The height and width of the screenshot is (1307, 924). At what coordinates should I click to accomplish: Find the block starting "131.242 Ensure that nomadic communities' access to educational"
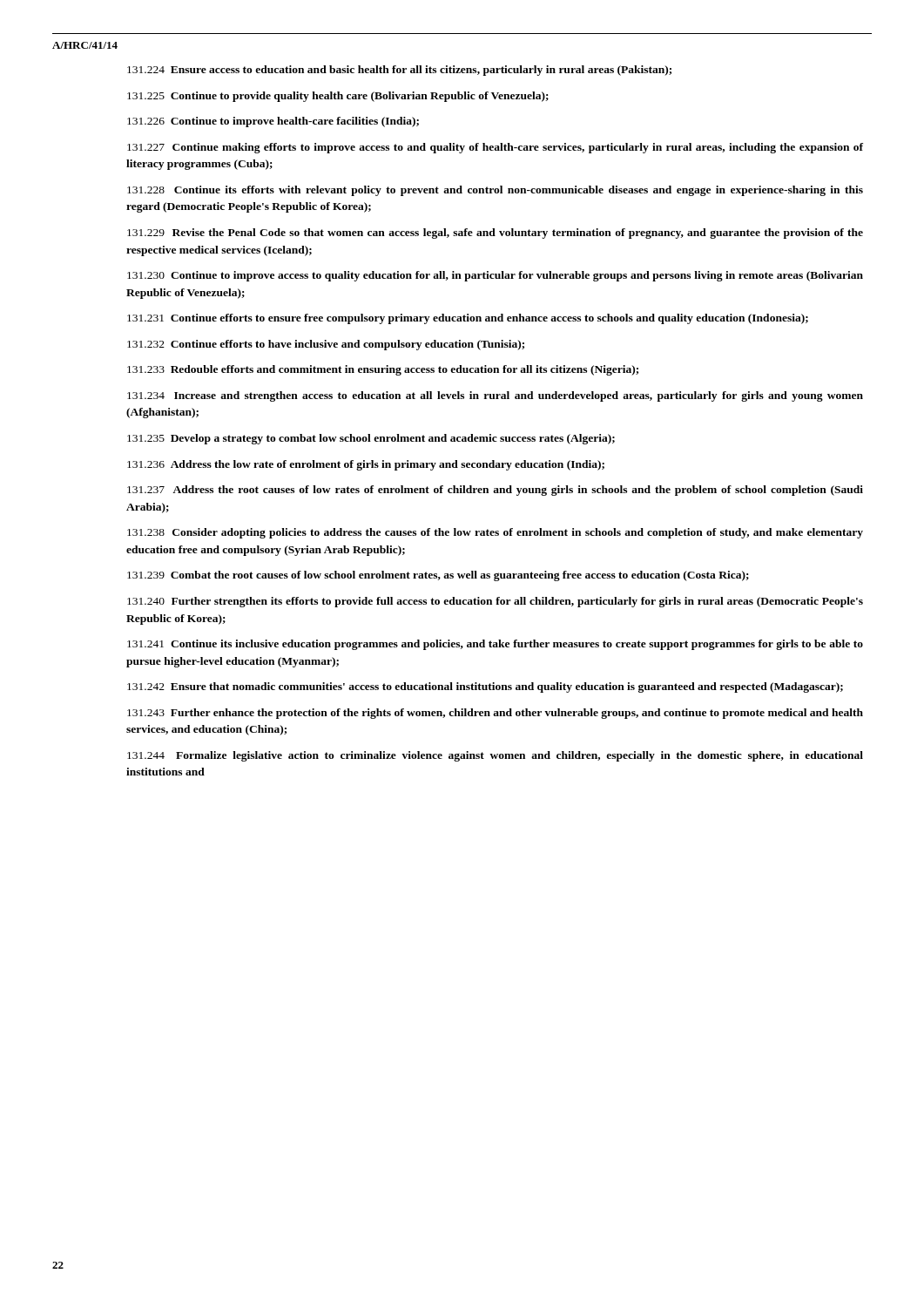[485, 686]
